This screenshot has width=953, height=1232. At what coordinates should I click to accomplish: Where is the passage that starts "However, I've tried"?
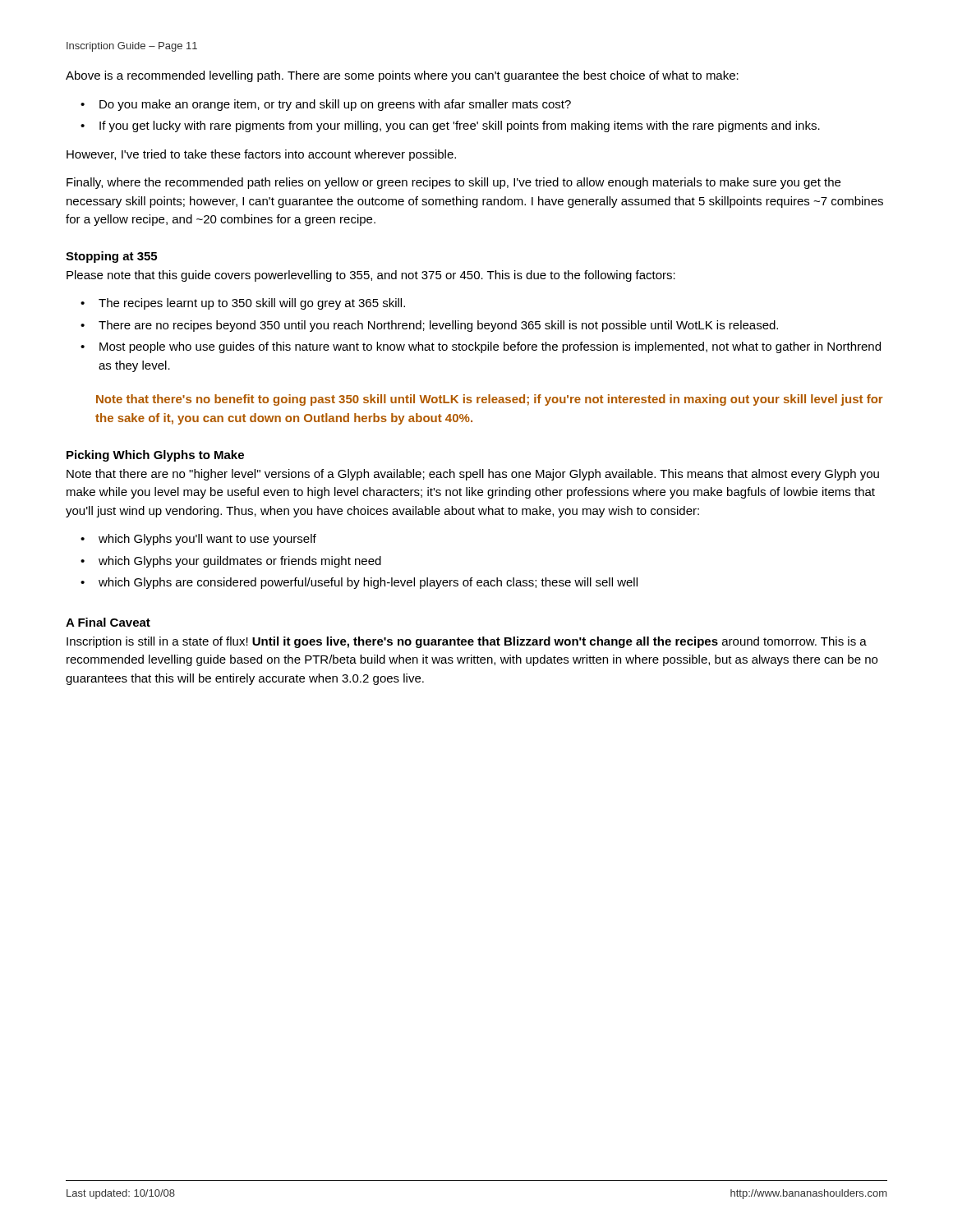click(261, 154)
